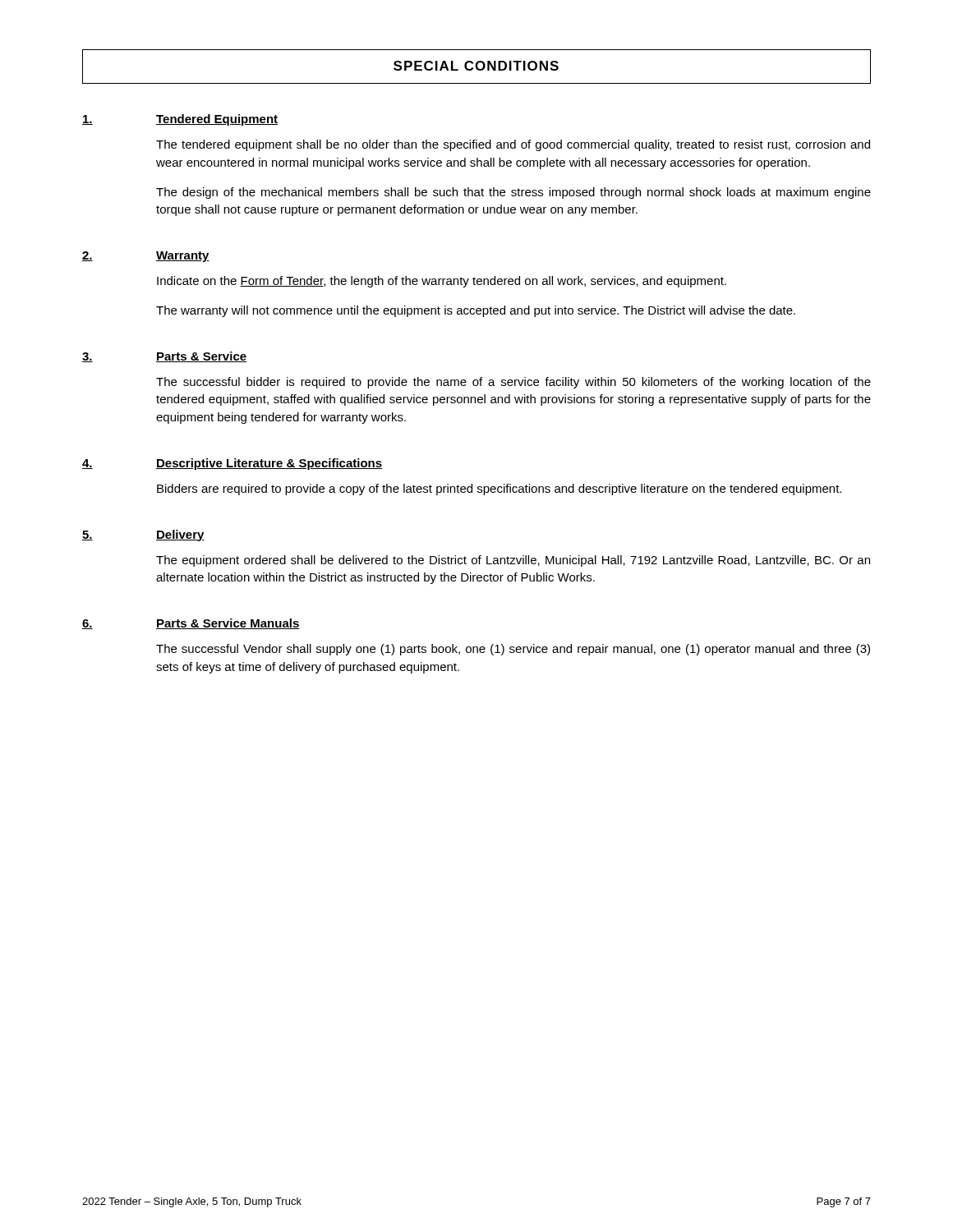This screenshot has width=953, height=1232.
Task: Find the text block starting "SPECIAL CONDITIONS"
Action: click(x=476, y=66)
